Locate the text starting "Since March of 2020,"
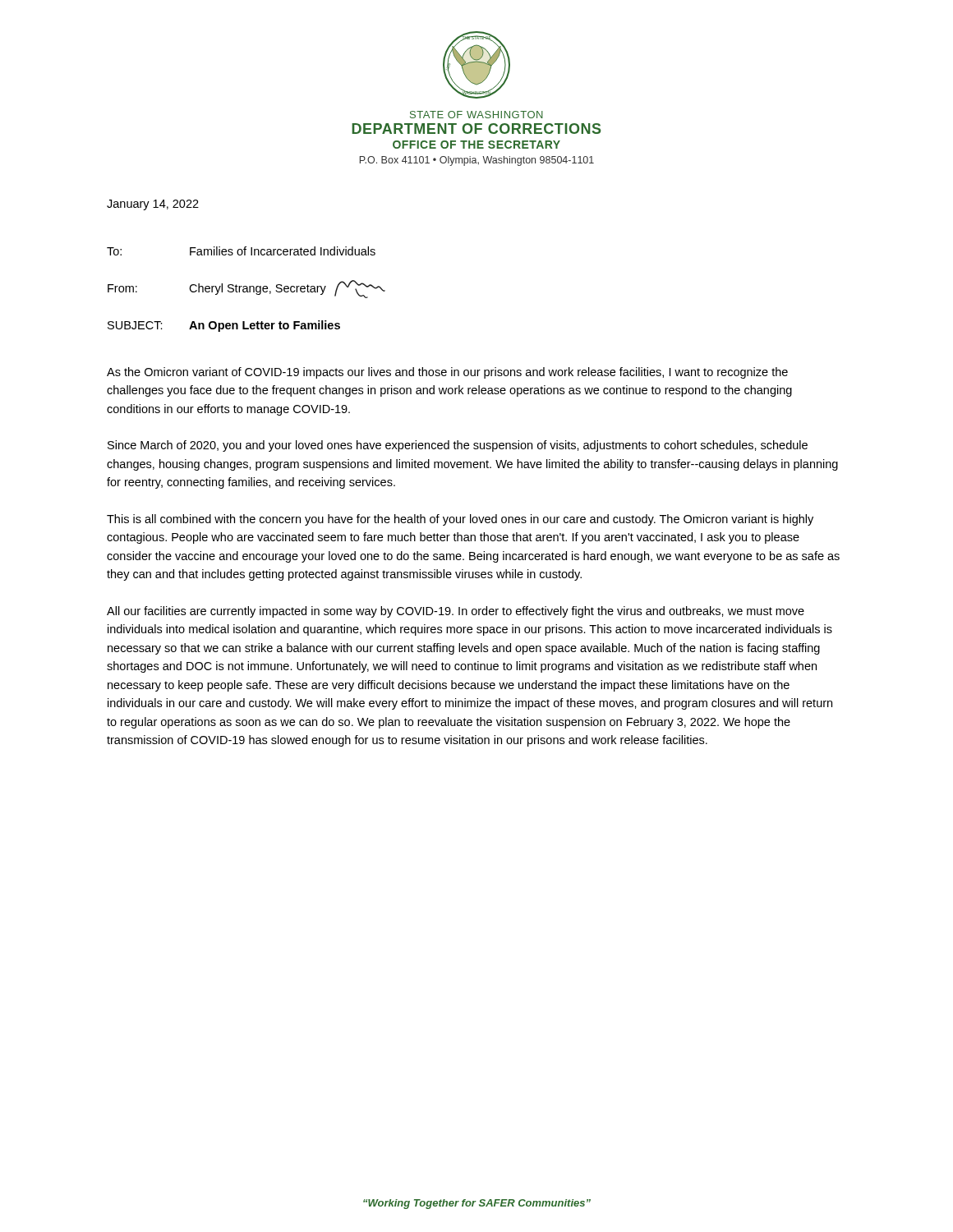This screenshot has height=1232, width=953. click(473, 464)
